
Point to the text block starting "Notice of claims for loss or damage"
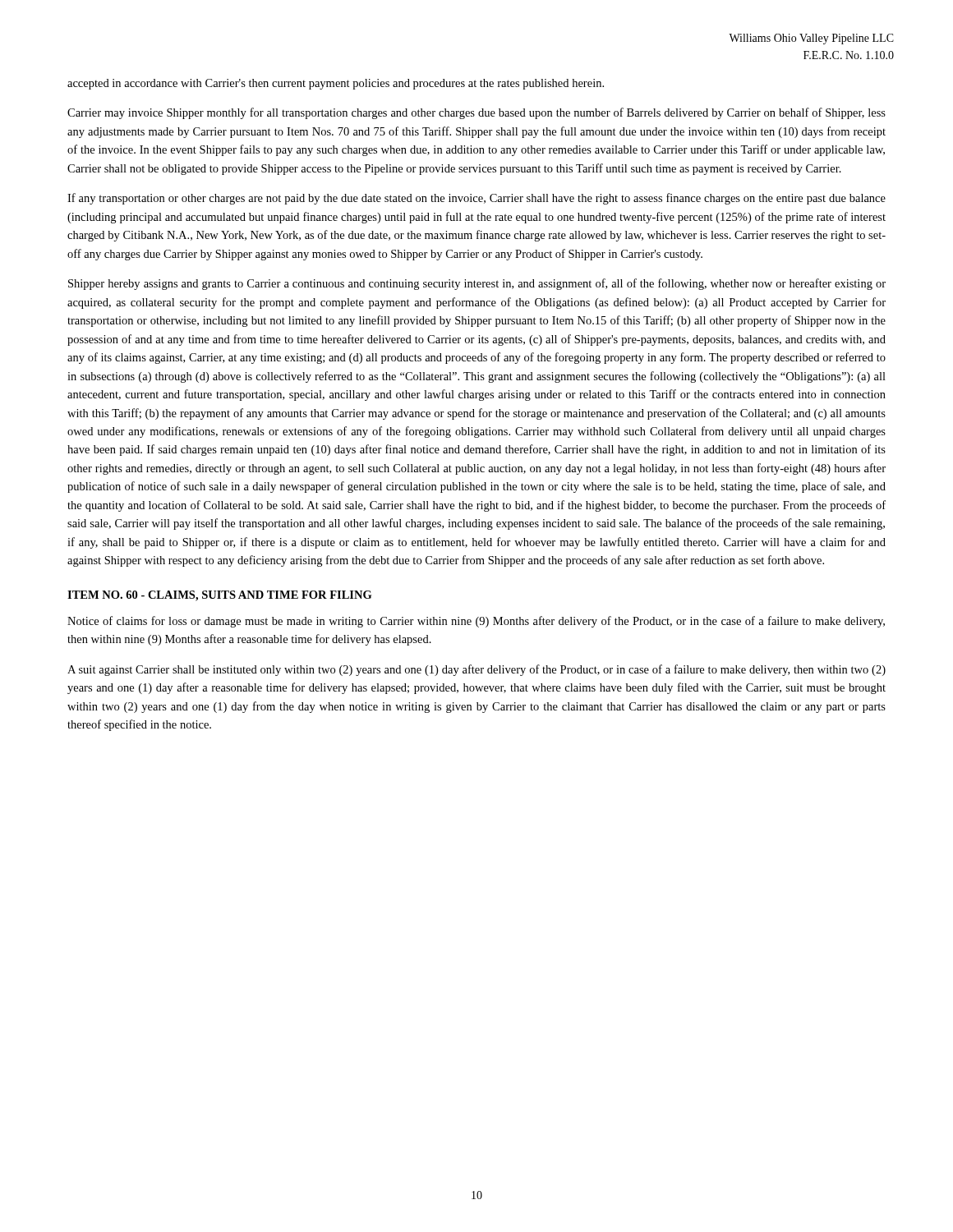click(476, 630)
